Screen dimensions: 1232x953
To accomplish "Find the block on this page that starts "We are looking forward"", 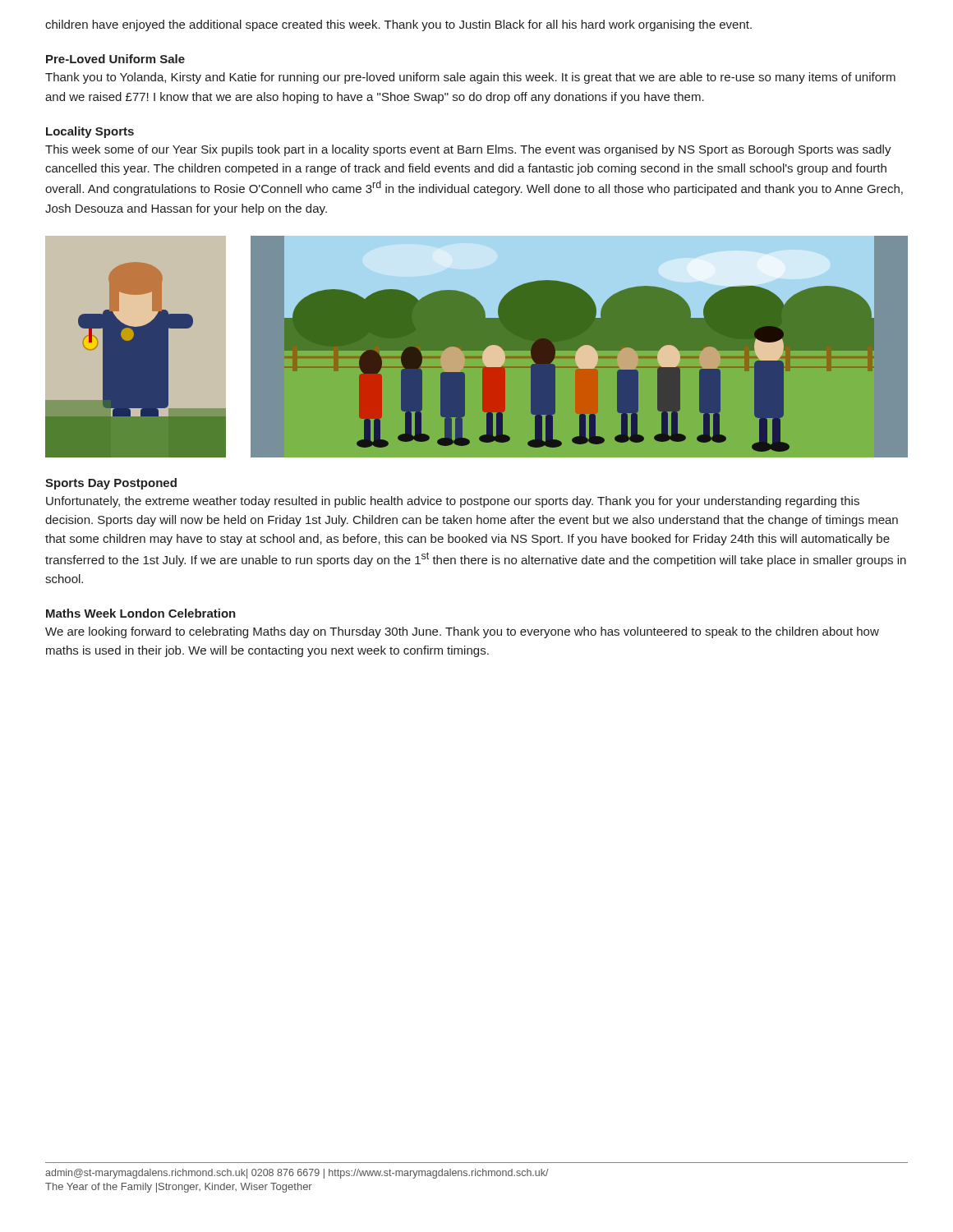I will pos(462,641).
